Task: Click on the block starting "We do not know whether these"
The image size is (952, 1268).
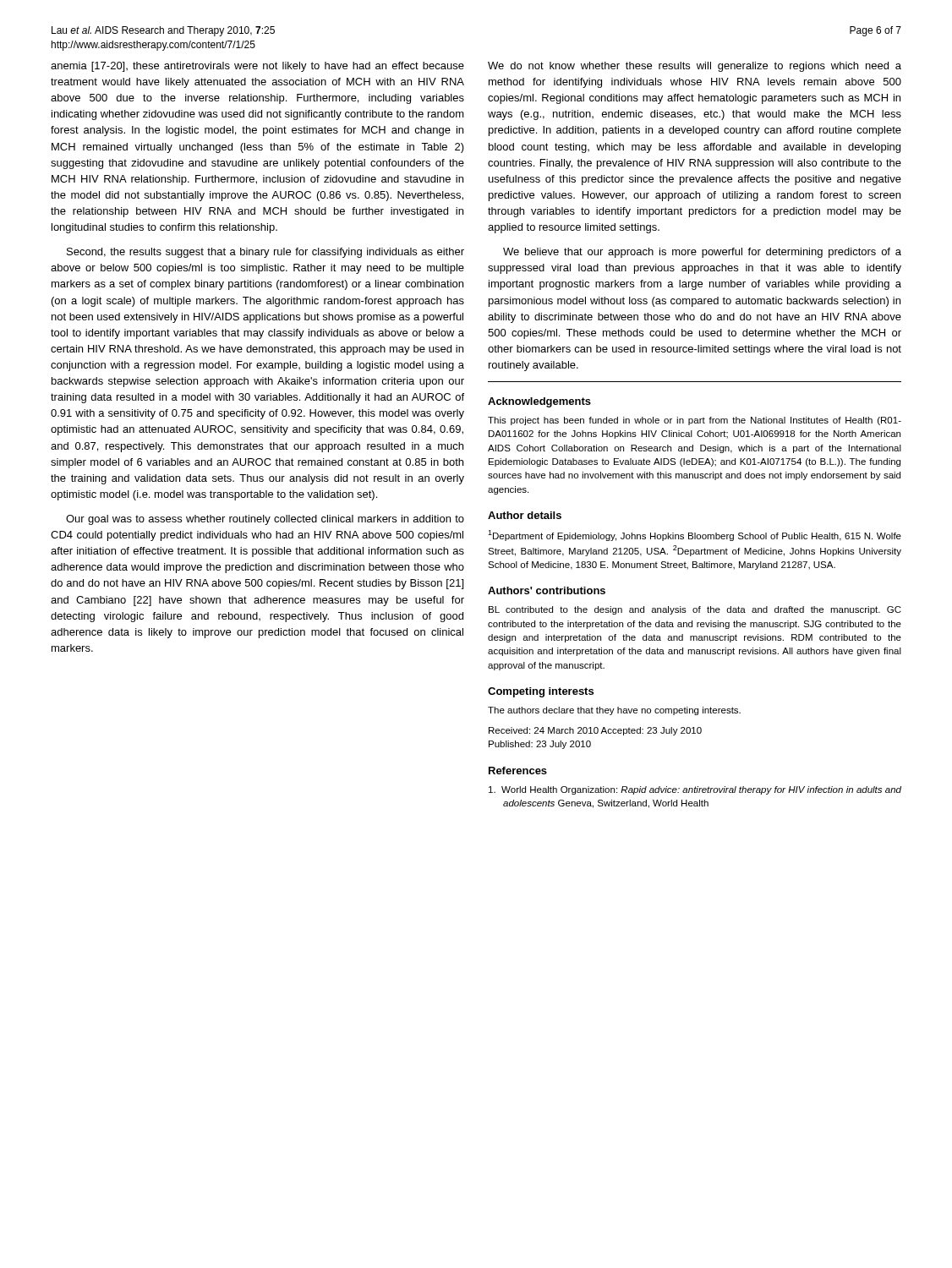Action: [695, 146]
